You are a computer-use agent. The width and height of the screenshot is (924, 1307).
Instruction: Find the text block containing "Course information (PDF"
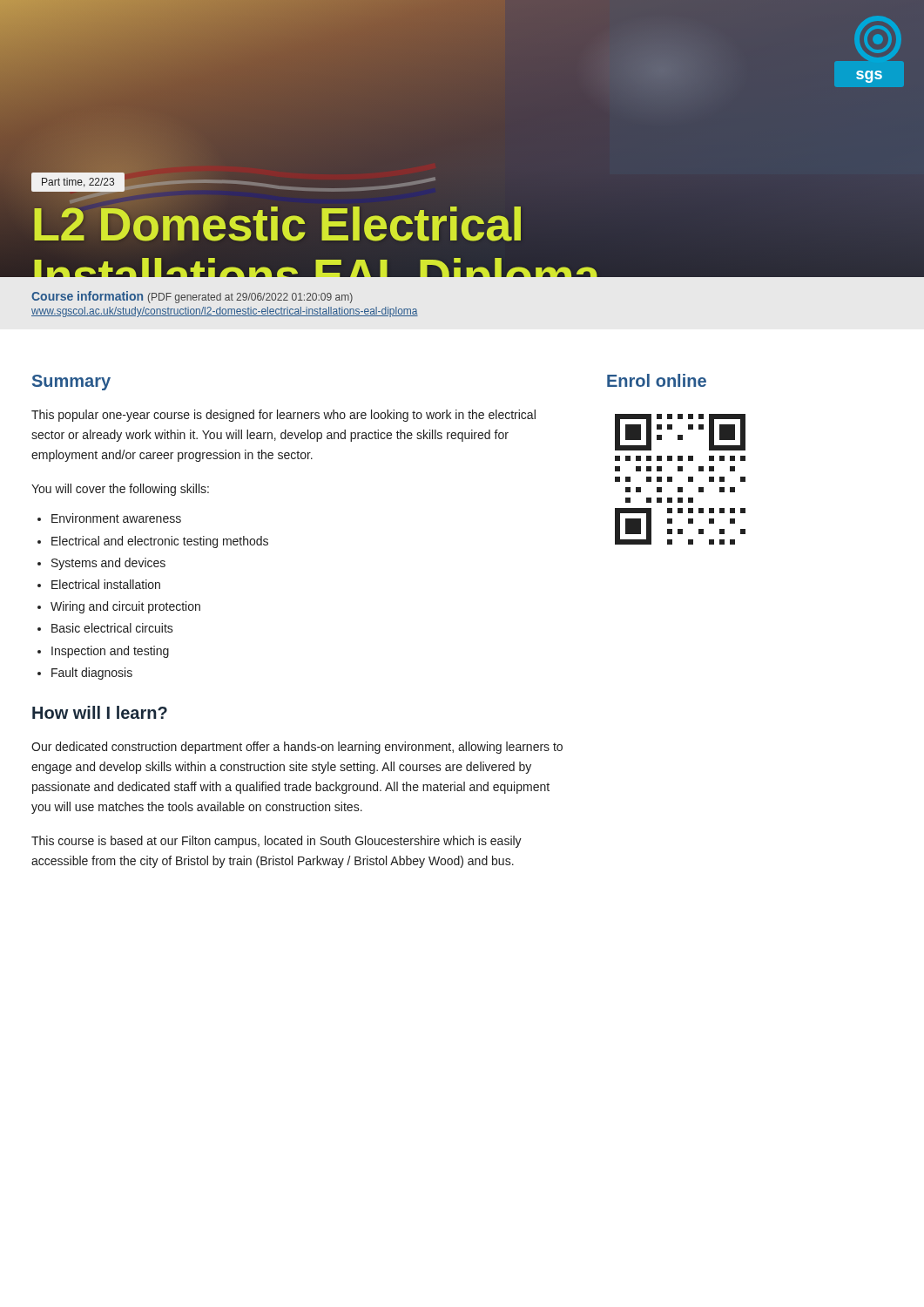[x=192, y=297]
